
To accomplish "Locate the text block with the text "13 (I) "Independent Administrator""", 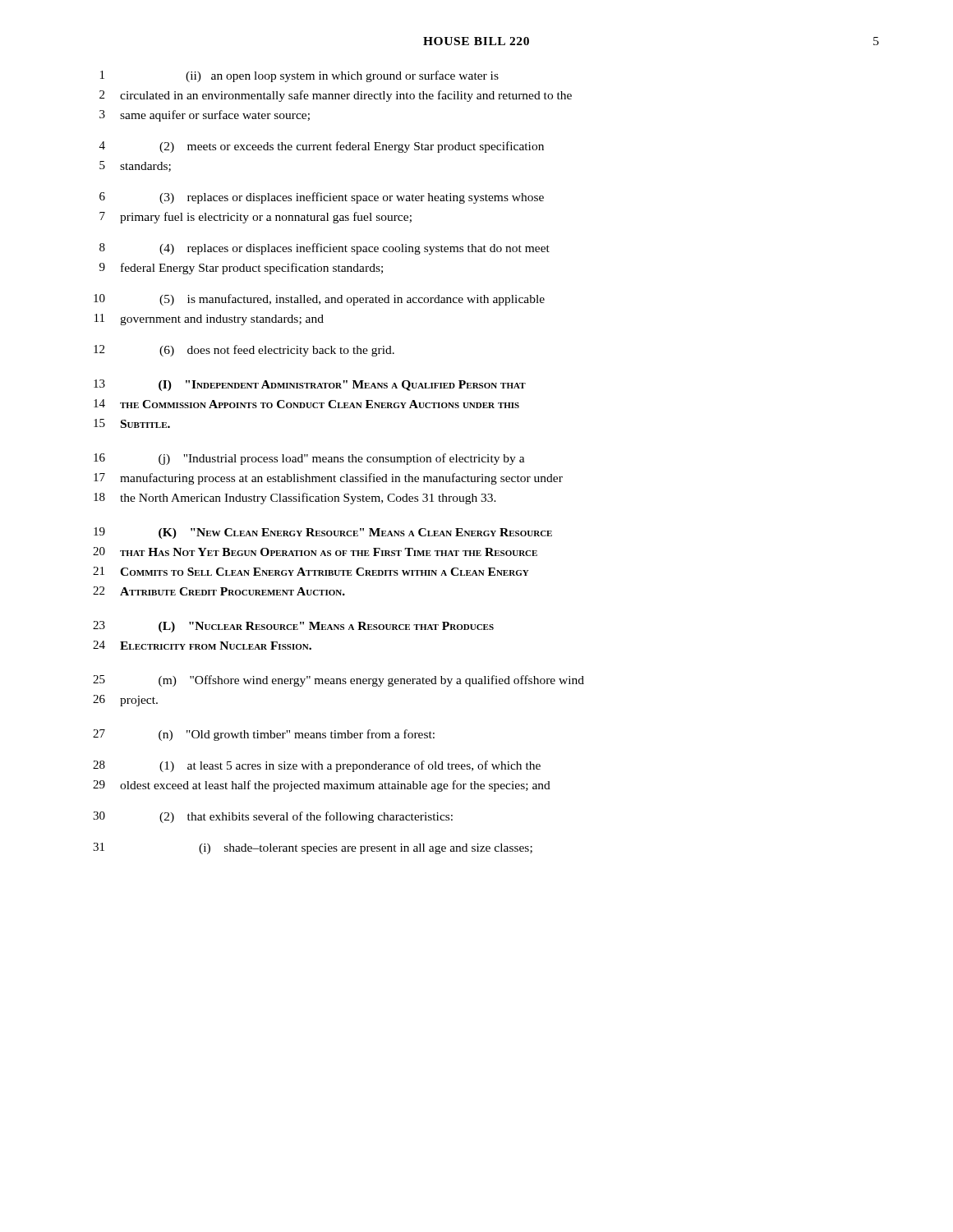I will point(476,404).
